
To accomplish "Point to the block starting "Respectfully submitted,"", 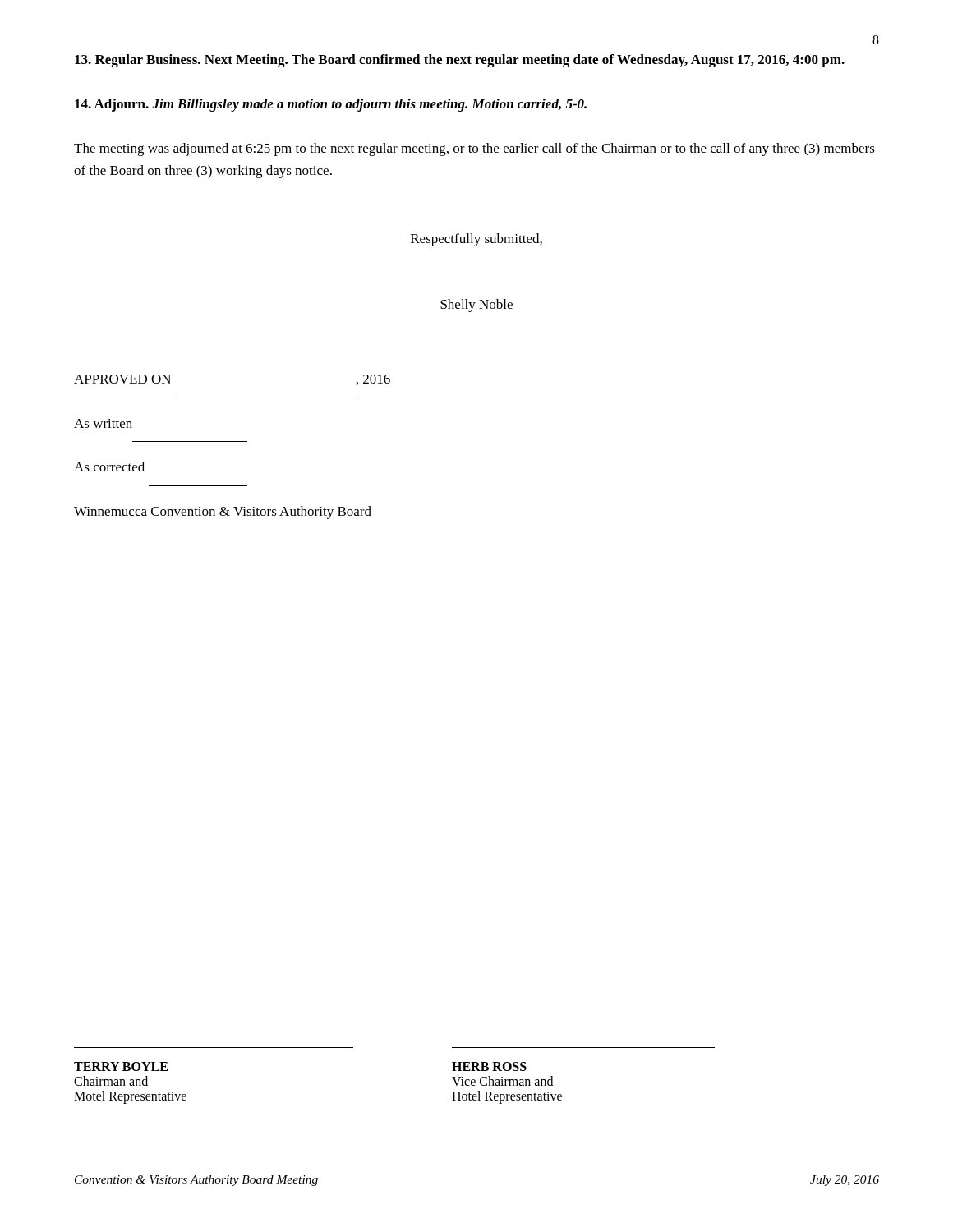I will coord(476,239).
